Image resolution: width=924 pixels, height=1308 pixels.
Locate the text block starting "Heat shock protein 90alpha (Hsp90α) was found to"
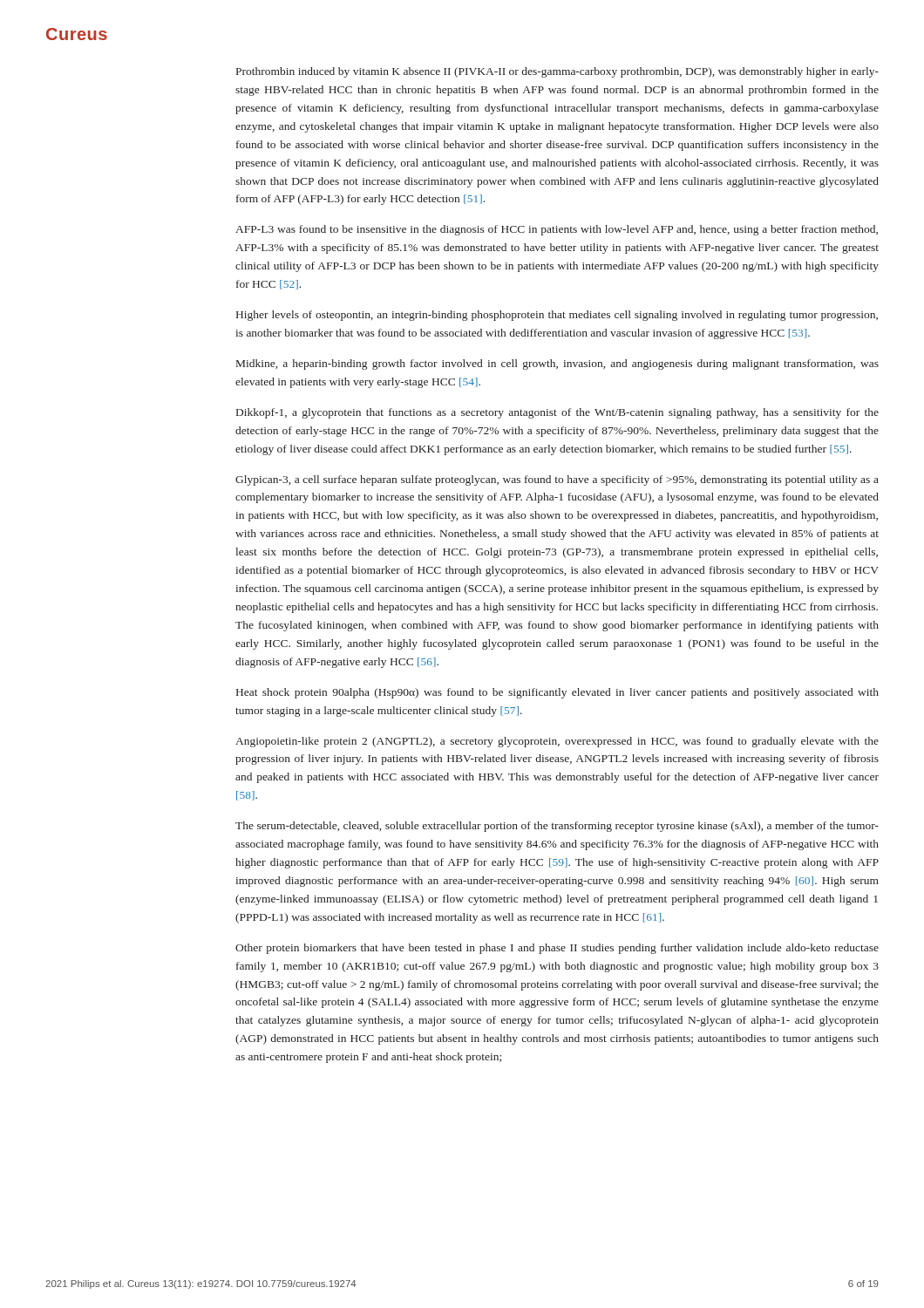click(x=557, y=701)
